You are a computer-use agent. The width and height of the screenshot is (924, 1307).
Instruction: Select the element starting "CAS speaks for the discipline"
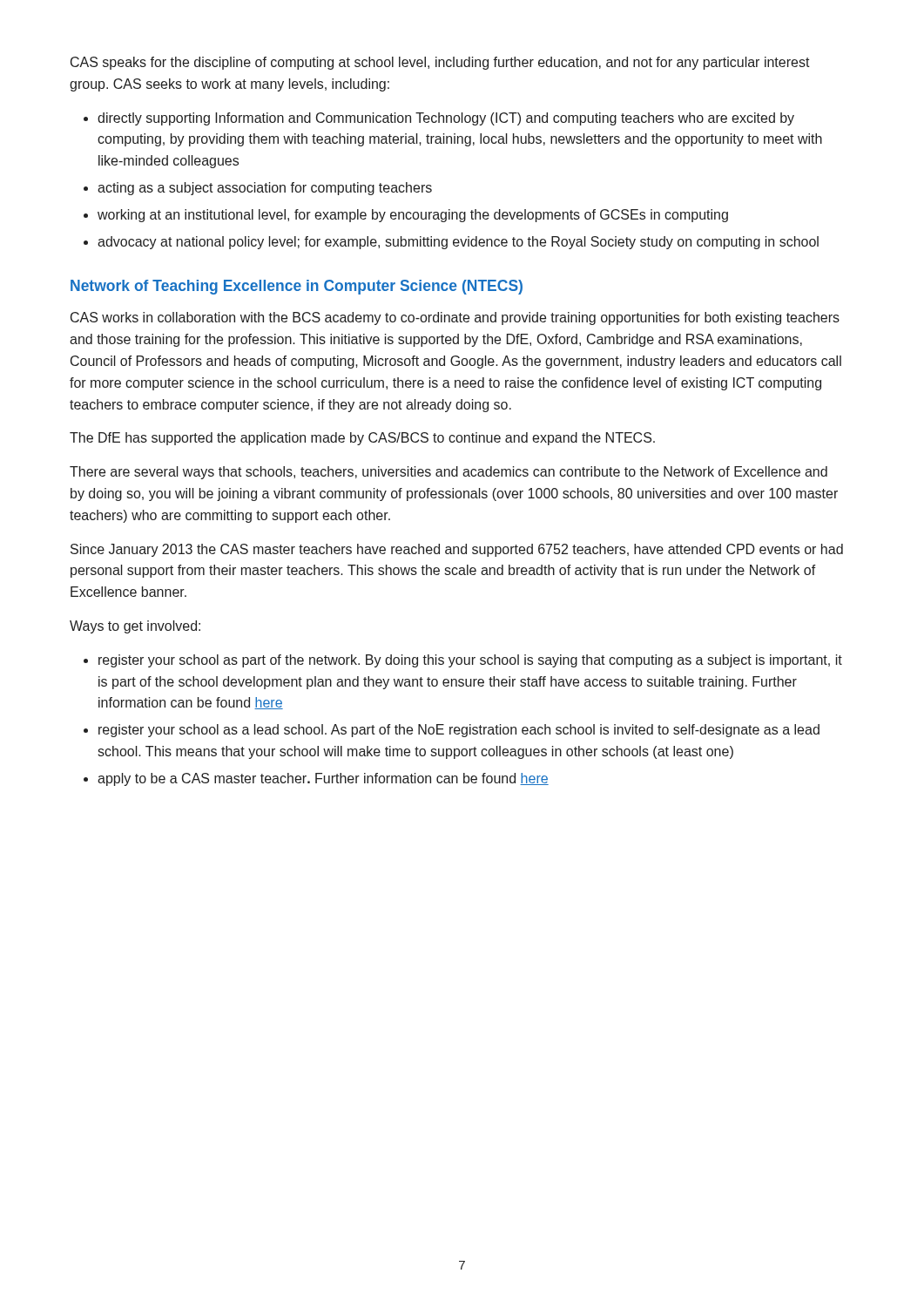(x=440, y=73)
